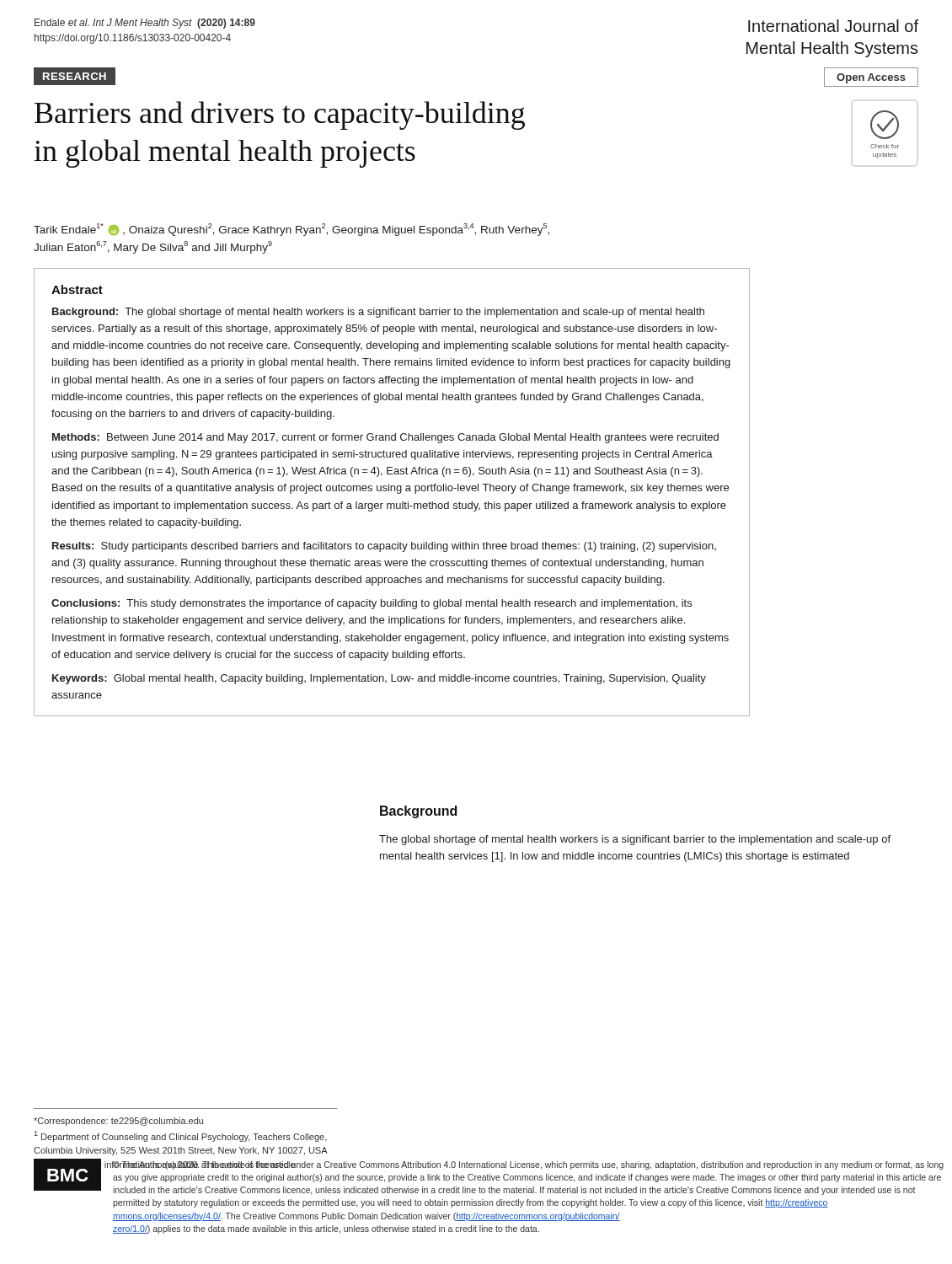The width and height of the screenshot is (952, 1264).
Task: Navigate to the passage starting "© The Author(s) 2020. This article is licensed"
Action: pyautogui.click(x=528, y=1196)
